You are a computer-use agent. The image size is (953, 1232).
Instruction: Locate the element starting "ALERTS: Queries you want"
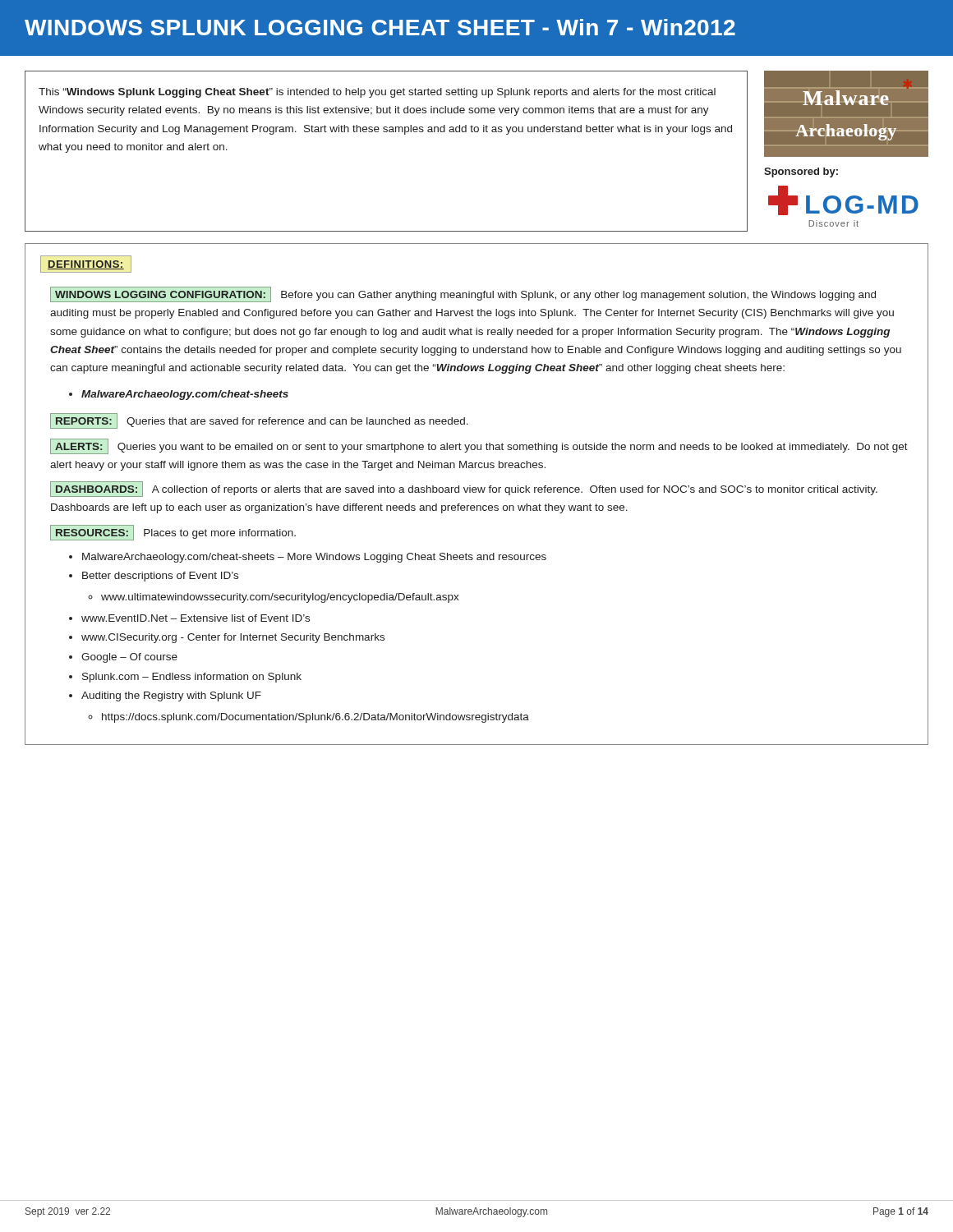tap(479, 454)
